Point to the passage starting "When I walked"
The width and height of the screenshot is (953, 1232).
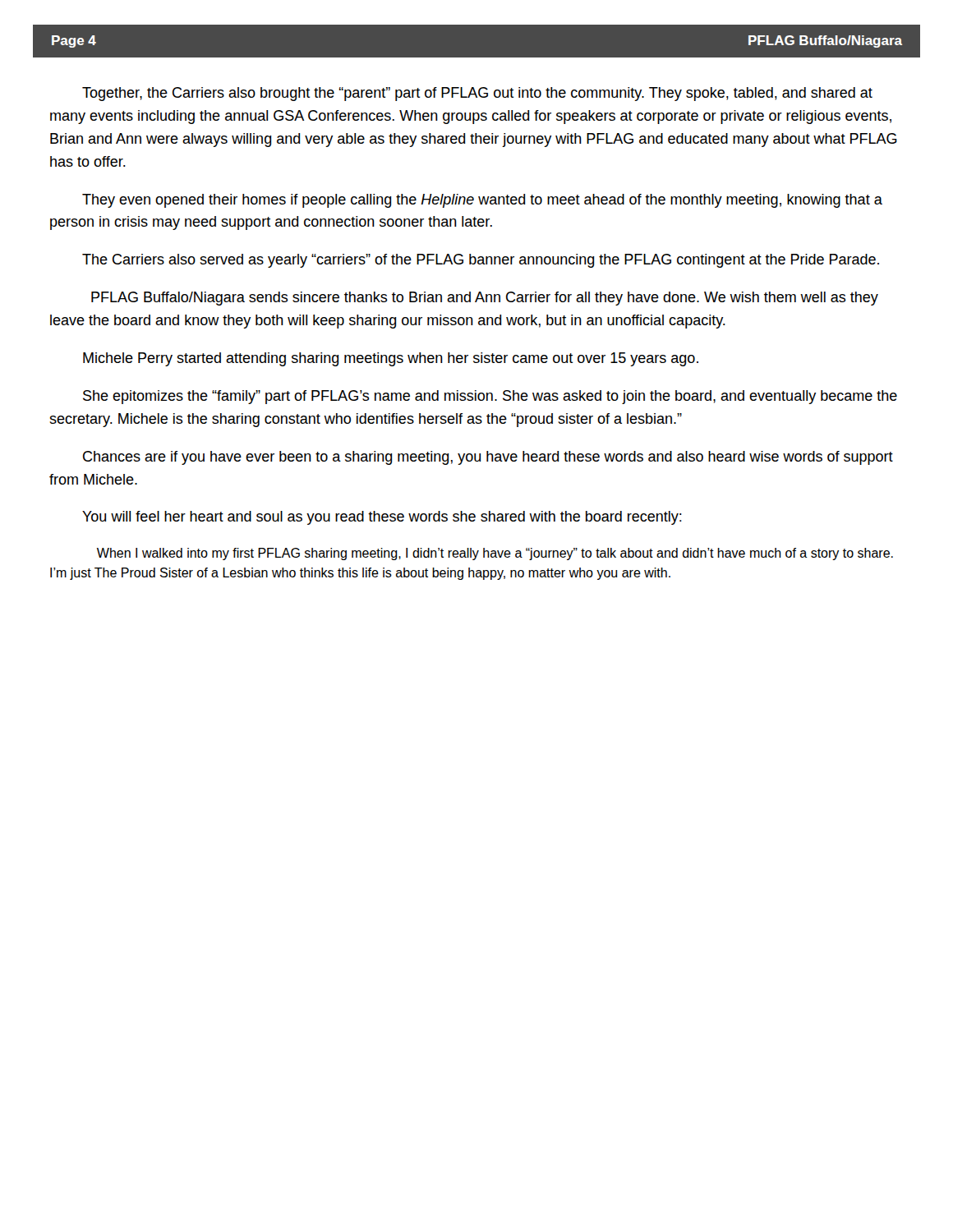coord(472,563)
